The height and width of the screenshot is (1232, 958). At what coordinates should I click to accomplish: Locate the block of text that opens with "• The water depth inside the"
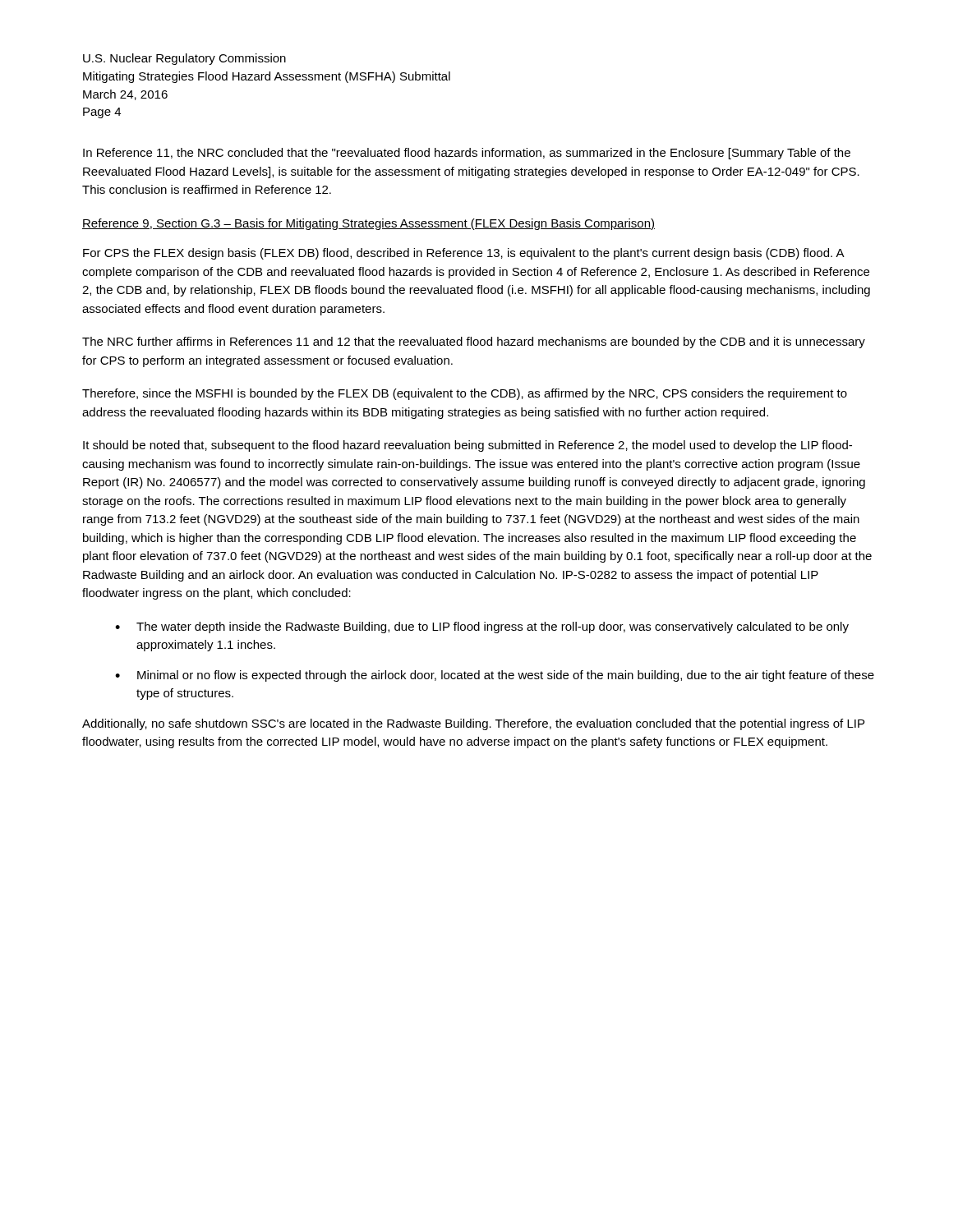click(x=495, y=636)
